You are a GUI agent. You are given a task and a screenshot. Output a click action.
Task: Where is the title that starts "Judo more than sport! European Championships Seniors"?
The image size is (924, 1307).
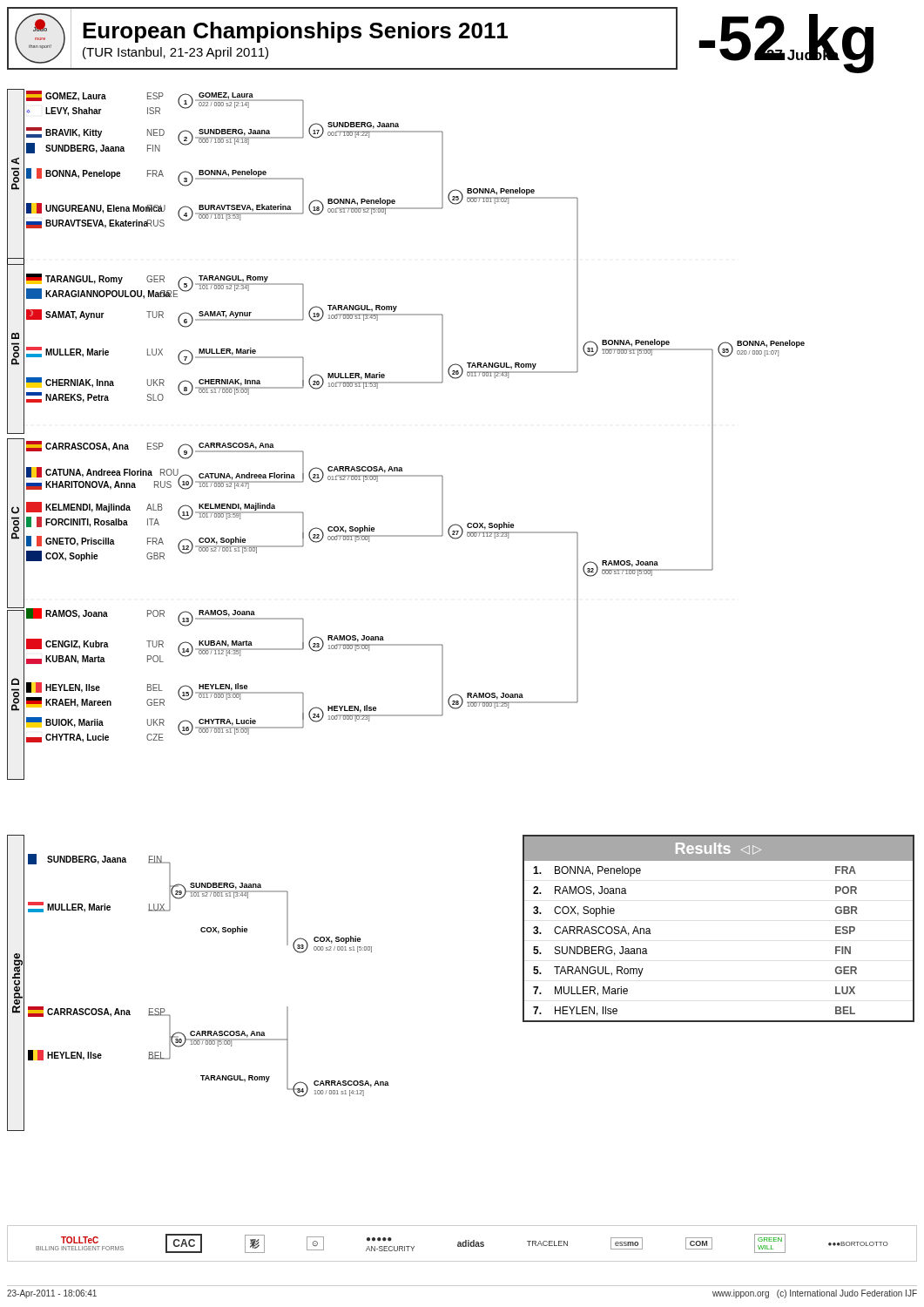[x=264, y=38]
